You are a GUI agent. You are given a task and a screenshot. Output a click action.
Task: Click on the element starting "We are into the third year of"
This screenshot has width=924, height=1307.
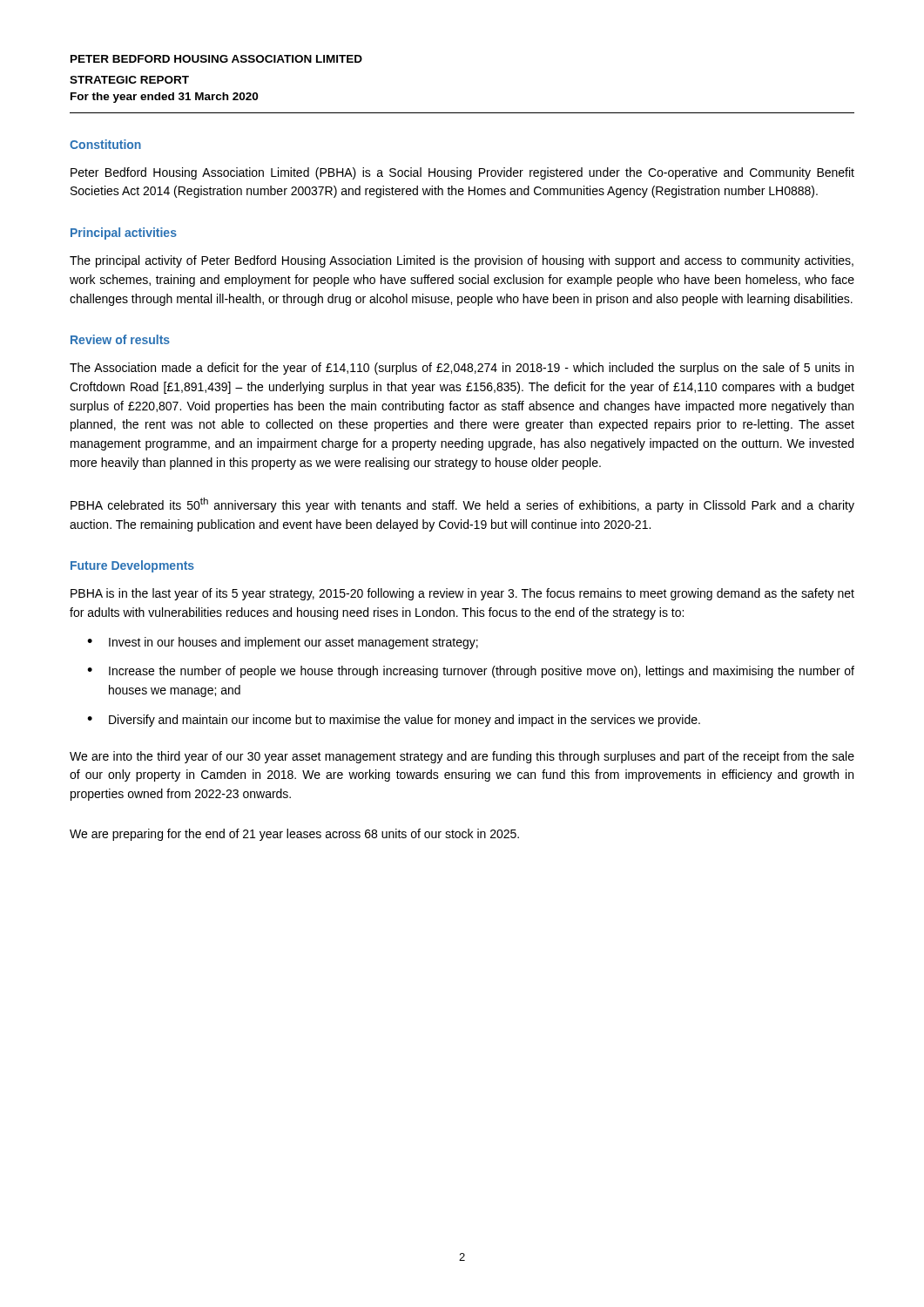[462, 775]
